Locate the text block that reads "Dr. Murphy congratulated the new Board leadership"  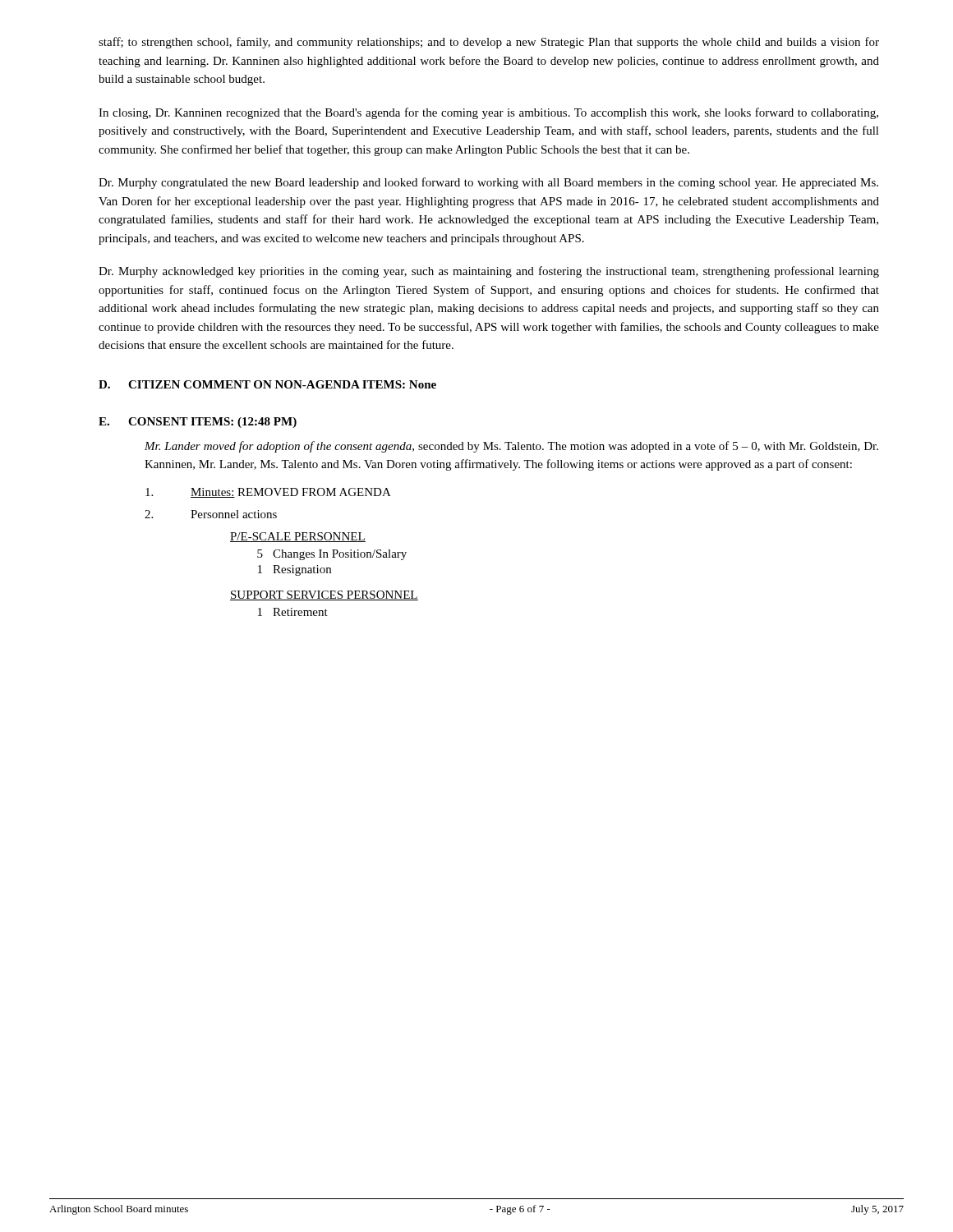(489, 210)
